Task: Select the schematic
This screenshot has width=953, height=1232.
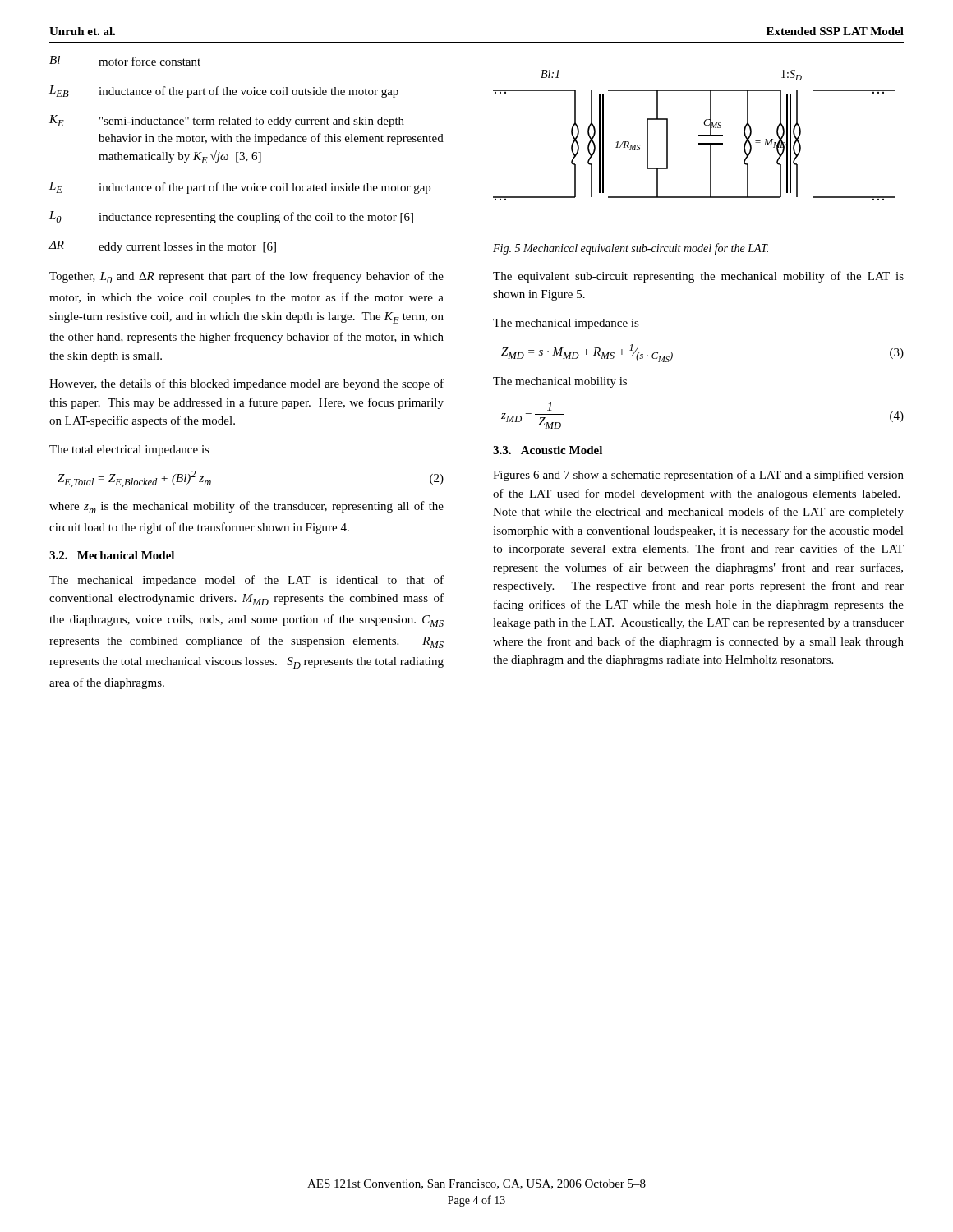Action: [698, 144]
